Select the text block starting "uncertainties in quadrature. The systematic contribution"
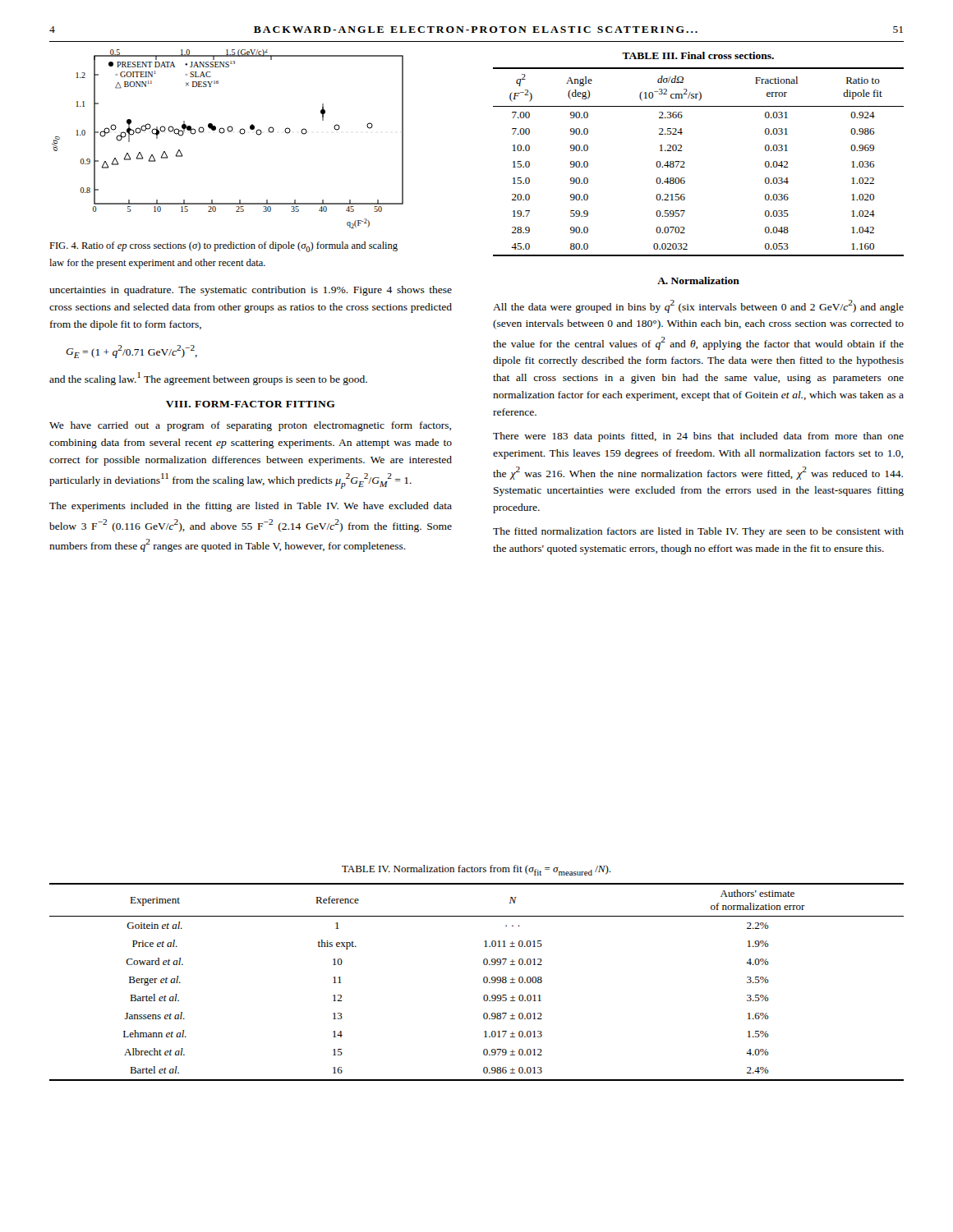953x1232 pixels. (251, 306)
